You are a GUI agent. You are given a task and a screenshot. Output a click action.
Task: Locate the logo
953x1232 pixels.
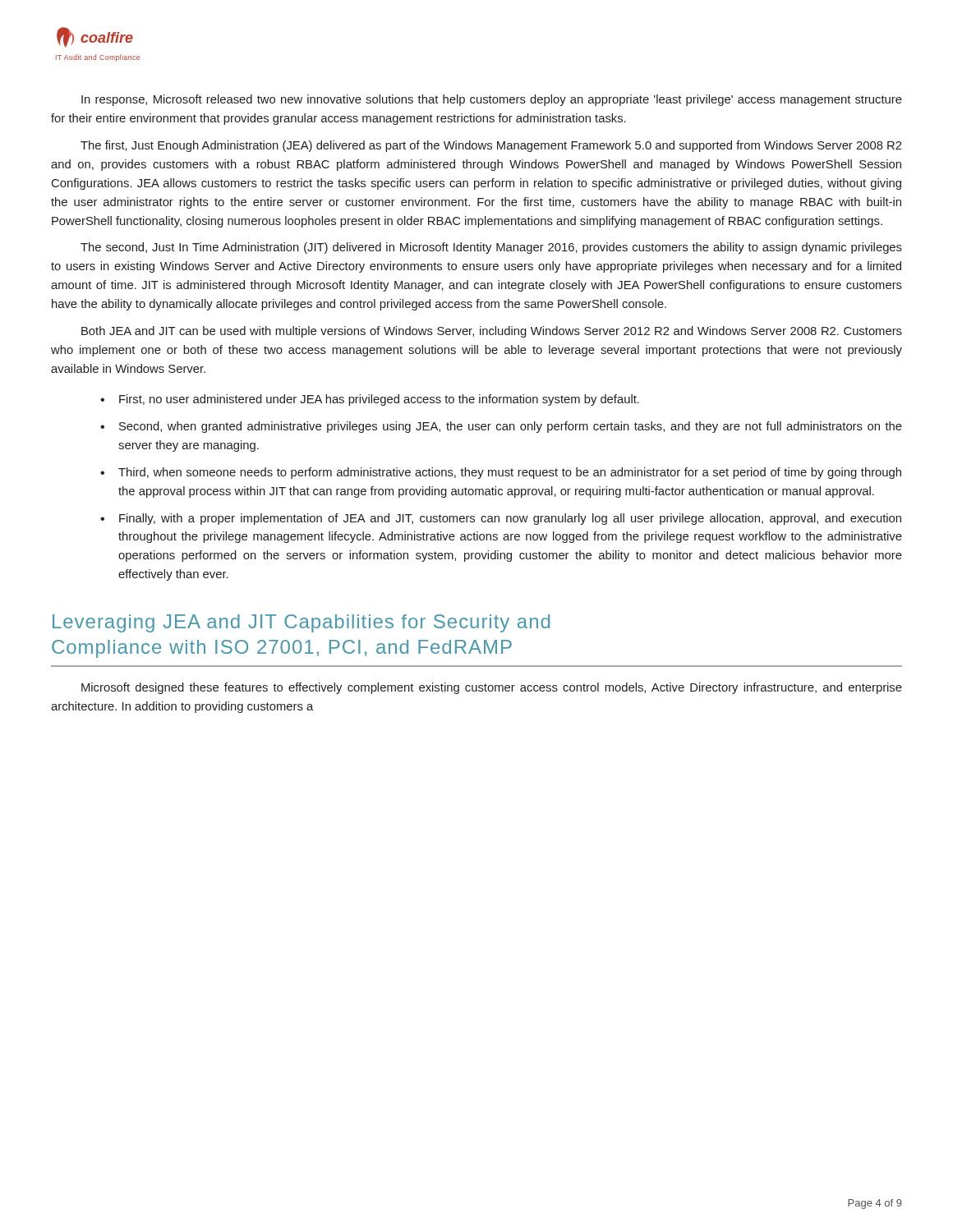pyautogui.click(x=104, y=48)
